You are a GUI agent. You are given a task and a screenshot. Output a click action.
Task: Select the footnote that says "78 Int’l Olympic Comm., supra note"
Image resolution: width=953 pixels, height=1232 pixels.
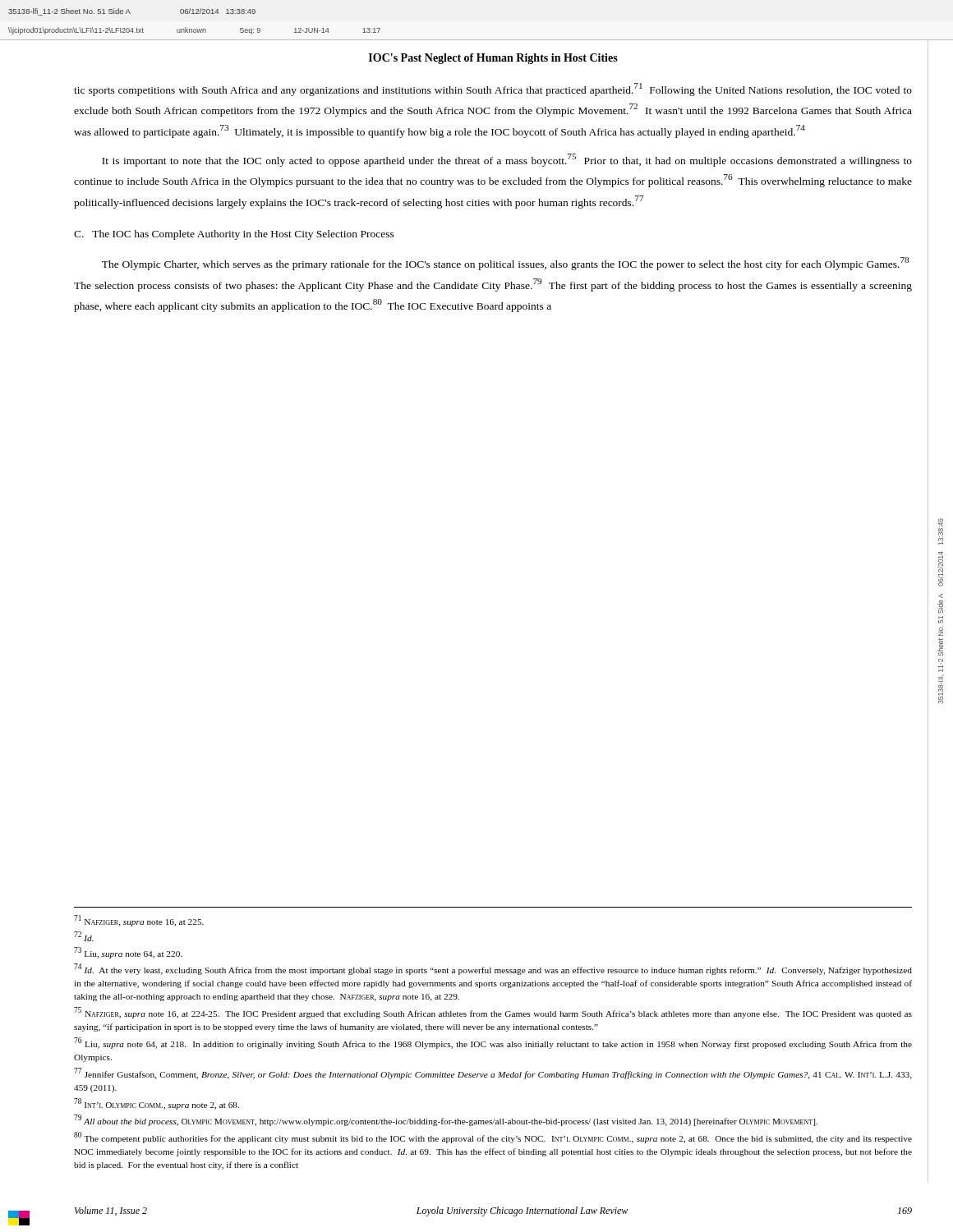coord(157,1103)
